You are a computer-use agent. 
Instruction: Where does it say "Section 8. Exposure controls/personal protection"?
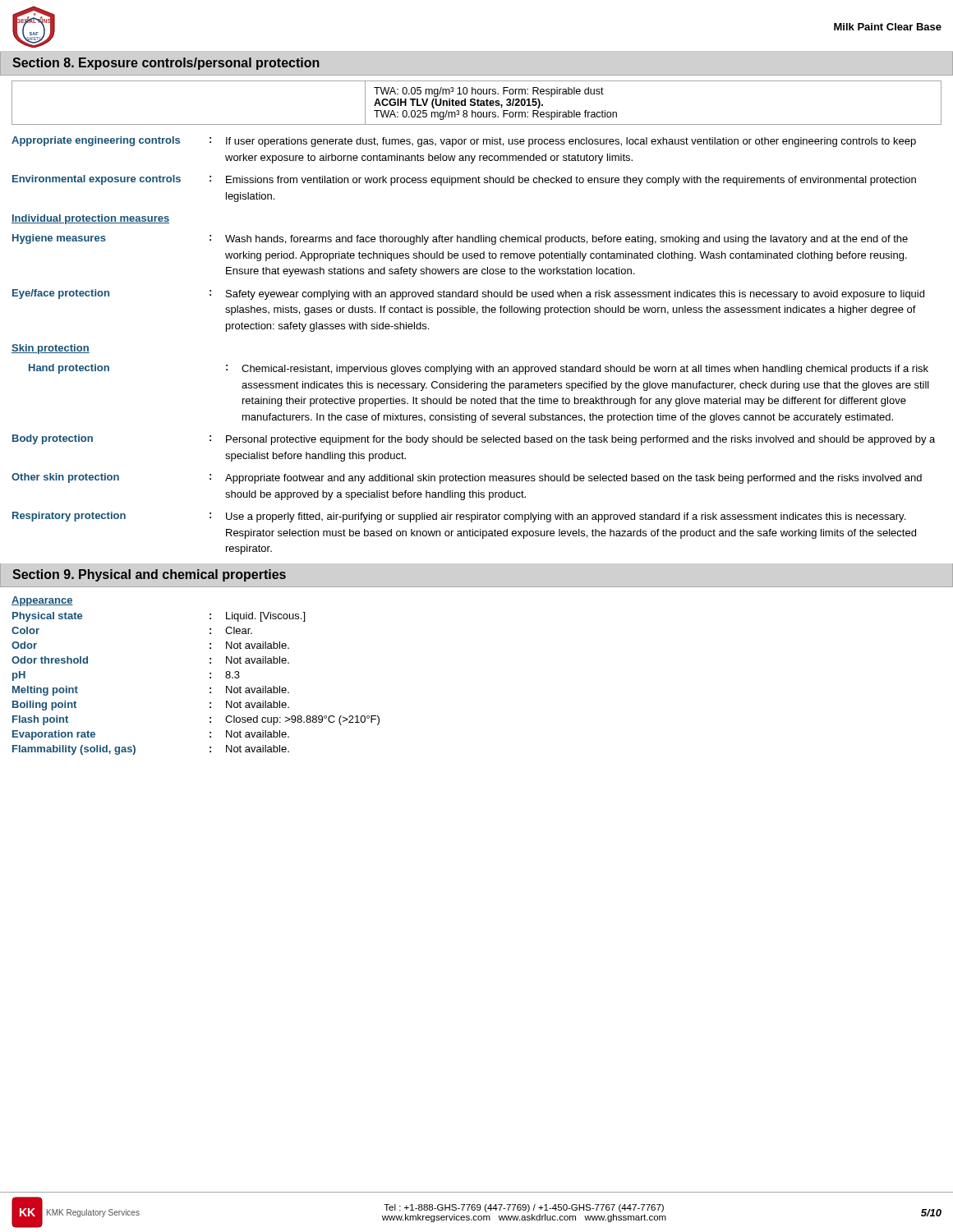[x=166, y=63]
